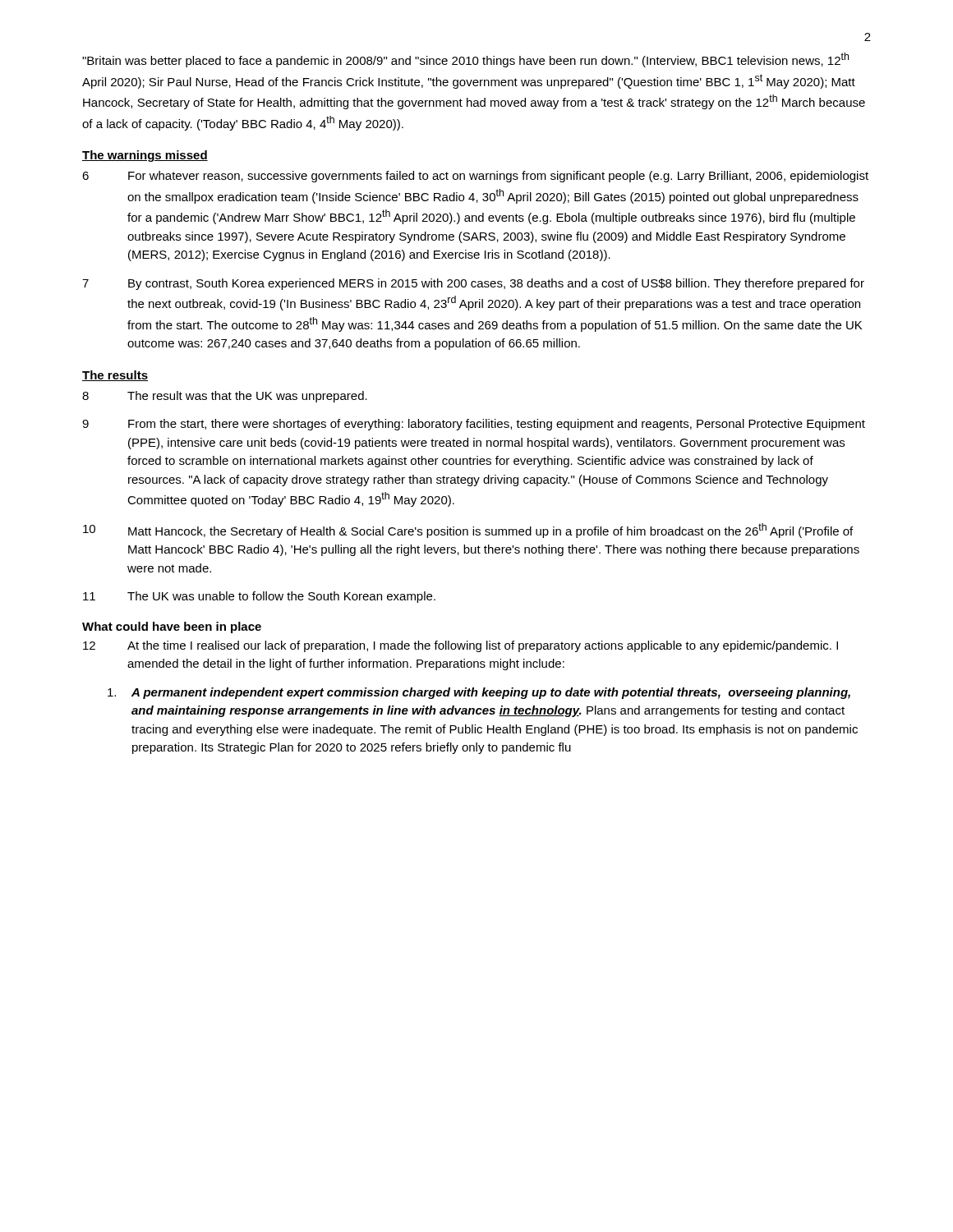Screen dimensions: 1232x953
Task: Find the section header with the text "The warnings missed"
Action: coord(145,155)
